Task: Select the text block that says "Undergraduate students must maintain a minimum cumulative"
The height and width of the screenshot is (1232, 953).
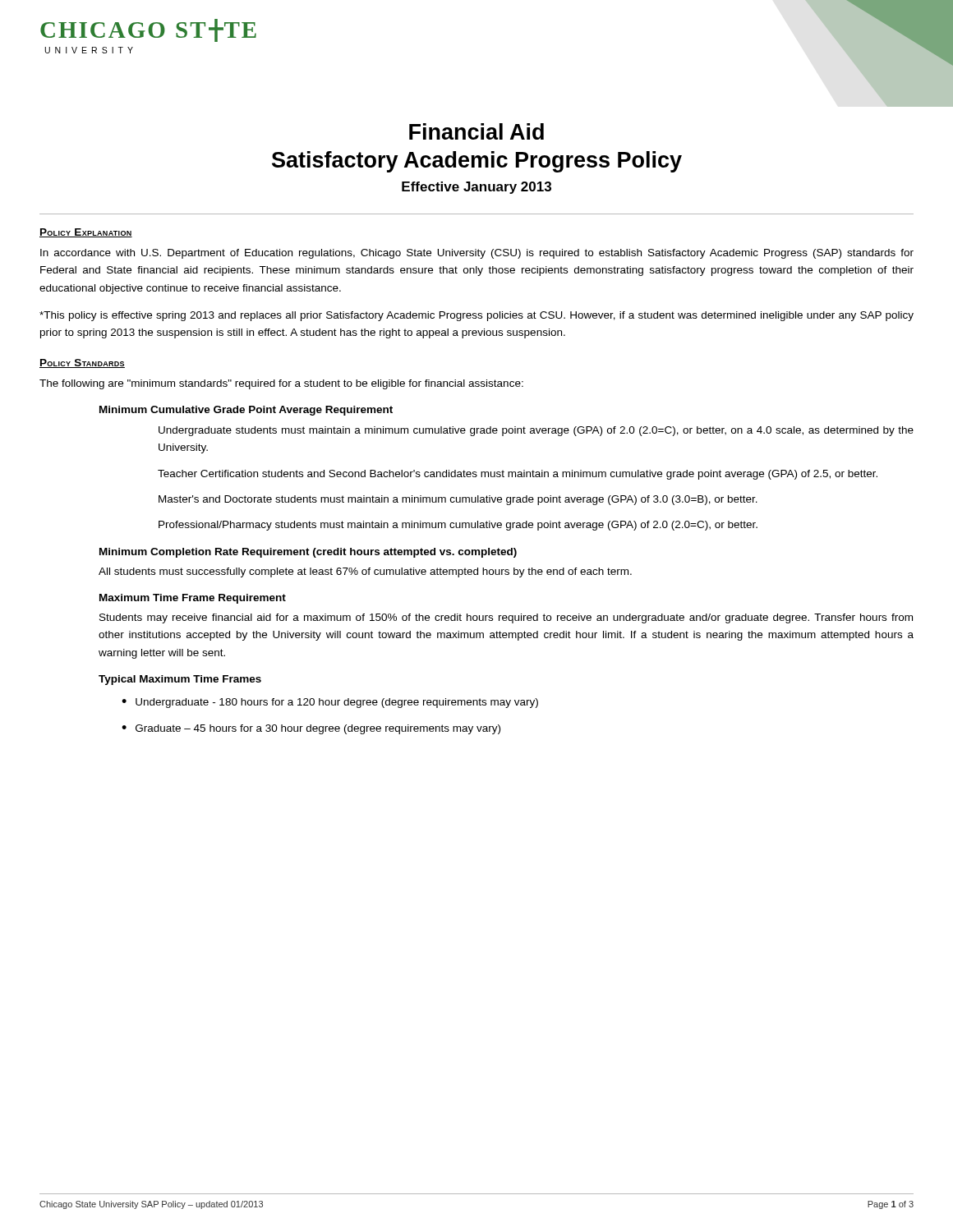Action: pyautogui.click(x=536, y=439)
